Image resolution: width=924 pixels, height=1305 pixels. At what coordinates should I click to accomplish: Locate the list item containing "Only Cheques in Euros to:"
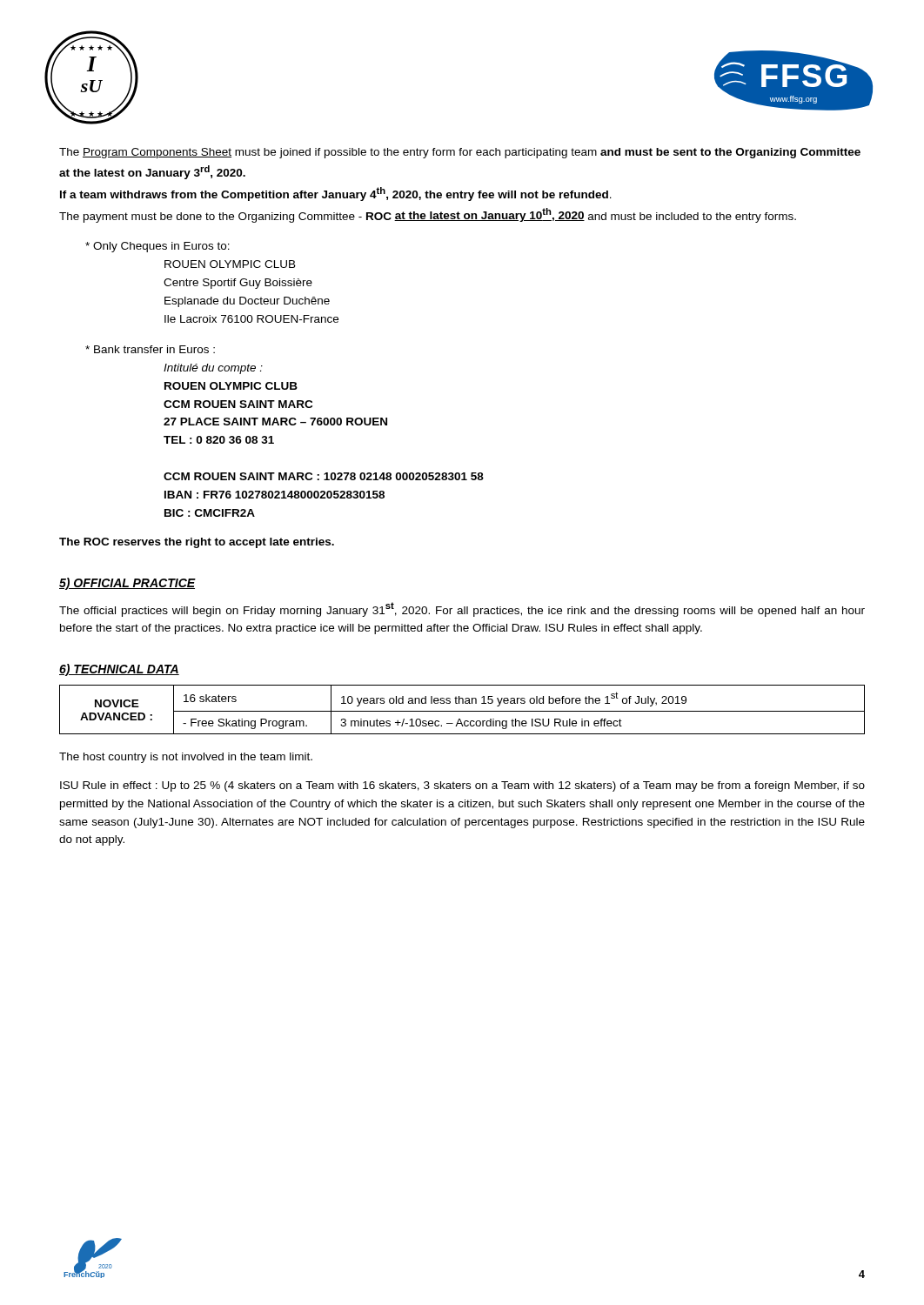157,247
